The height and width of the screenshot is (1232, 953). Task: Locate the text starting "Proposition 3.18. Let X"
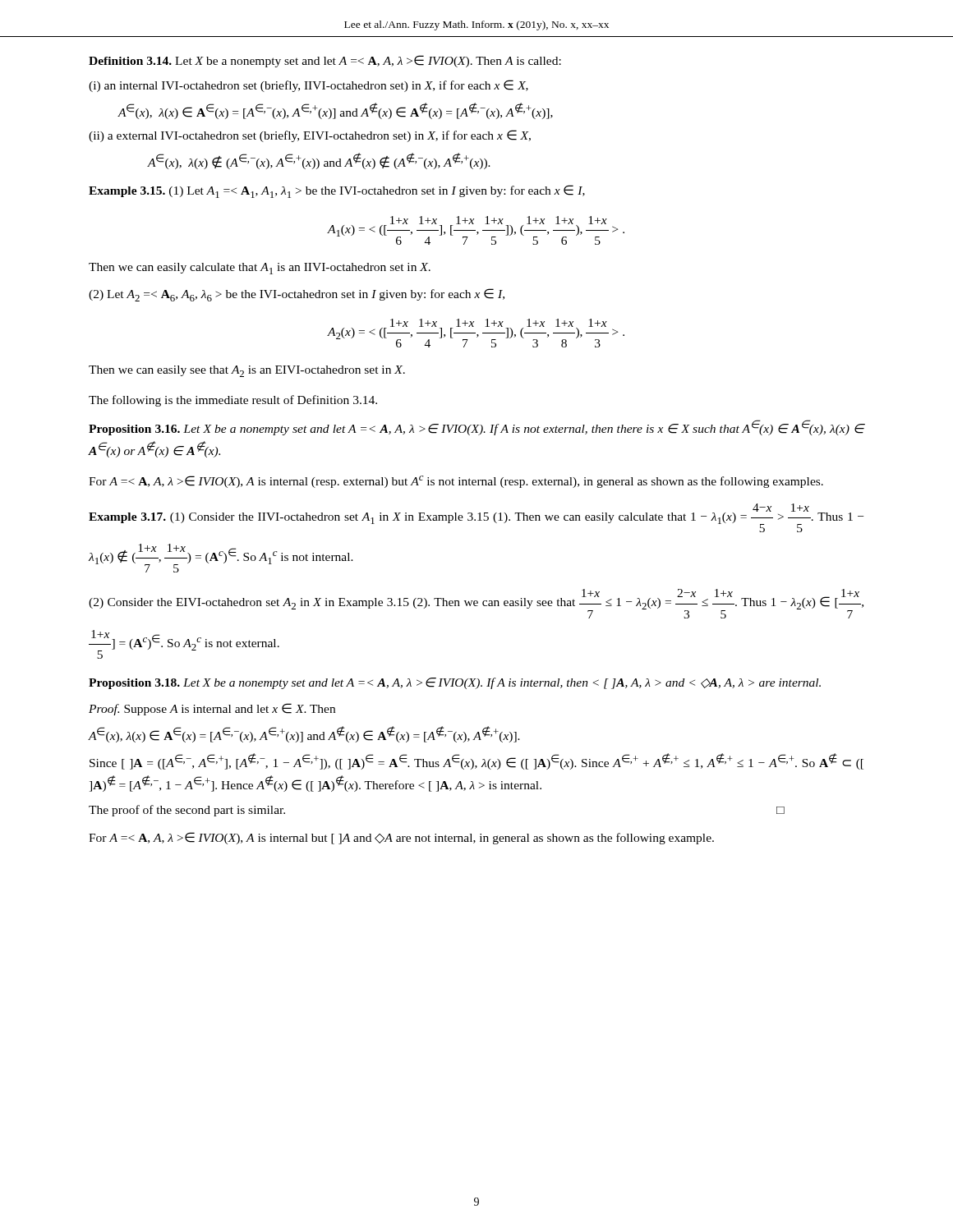coord(476,682)
